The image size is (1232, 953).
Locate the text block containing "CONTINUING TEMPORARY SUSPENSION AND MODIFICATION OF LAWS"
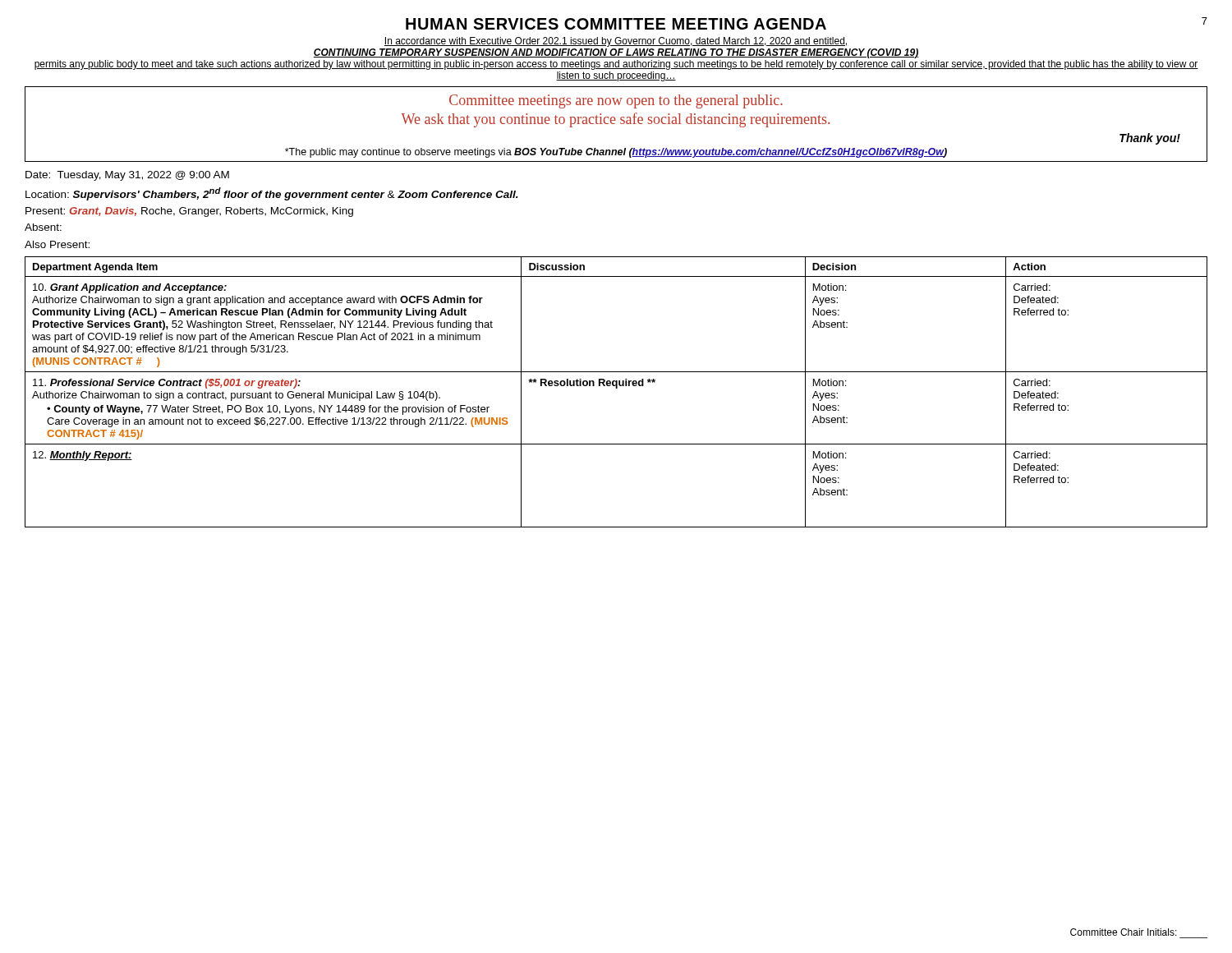pos(616,53)
